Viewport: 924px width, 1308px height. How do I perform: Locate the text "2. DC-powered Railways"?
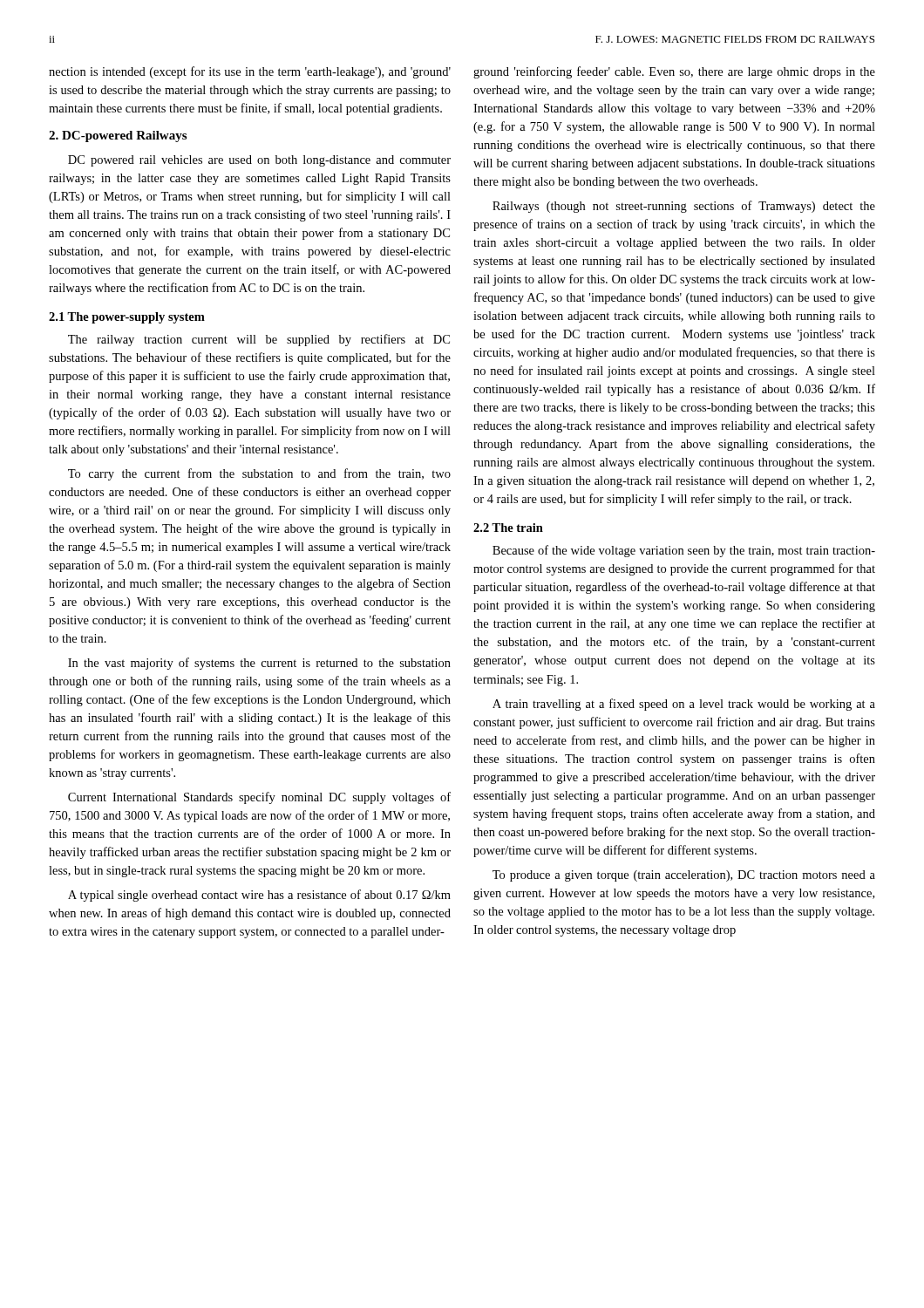click(x=118, y=136)
